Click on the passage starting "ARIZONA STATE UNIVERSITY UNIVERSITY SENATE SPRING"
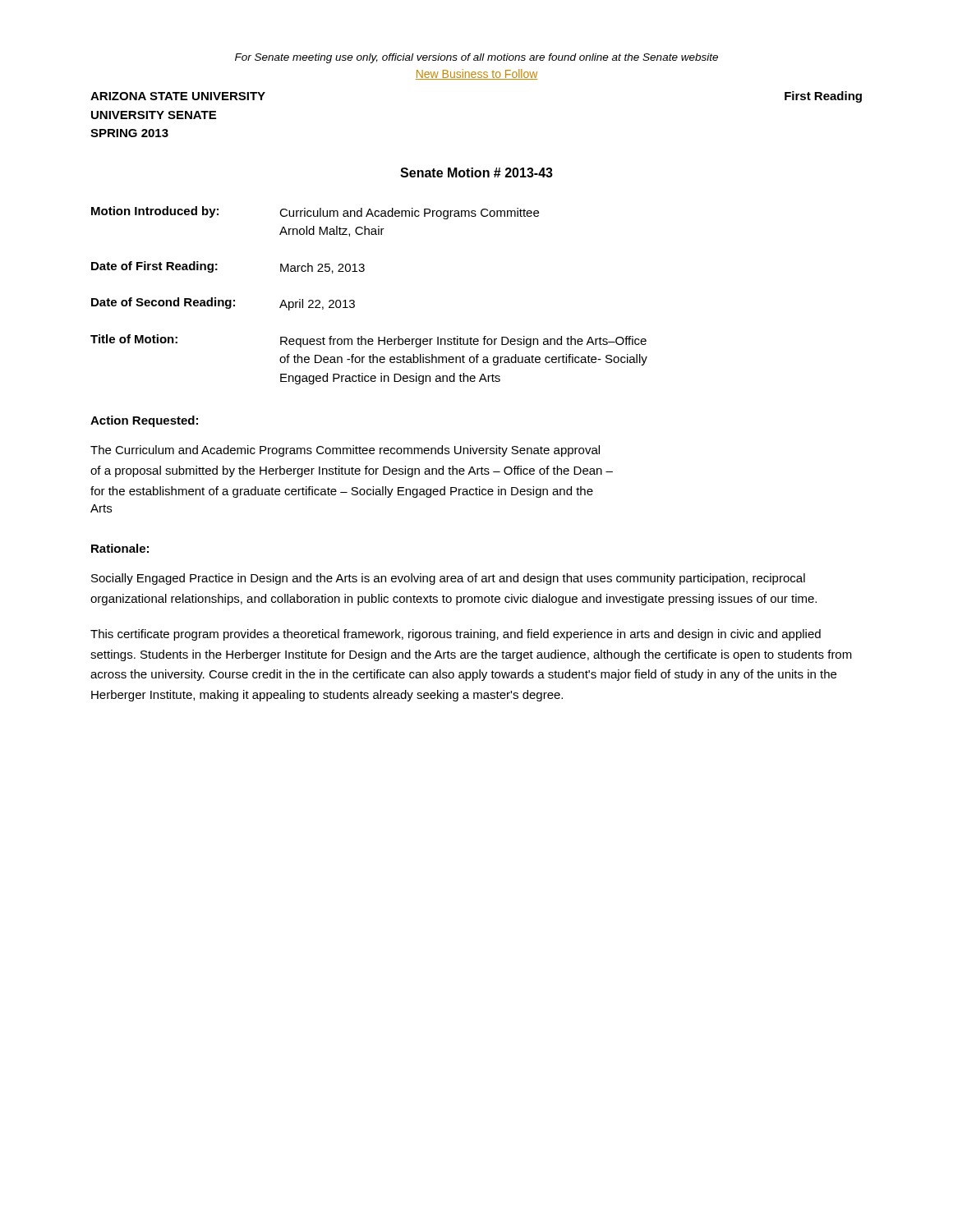The image size is (953, 1232). (178, 114)
